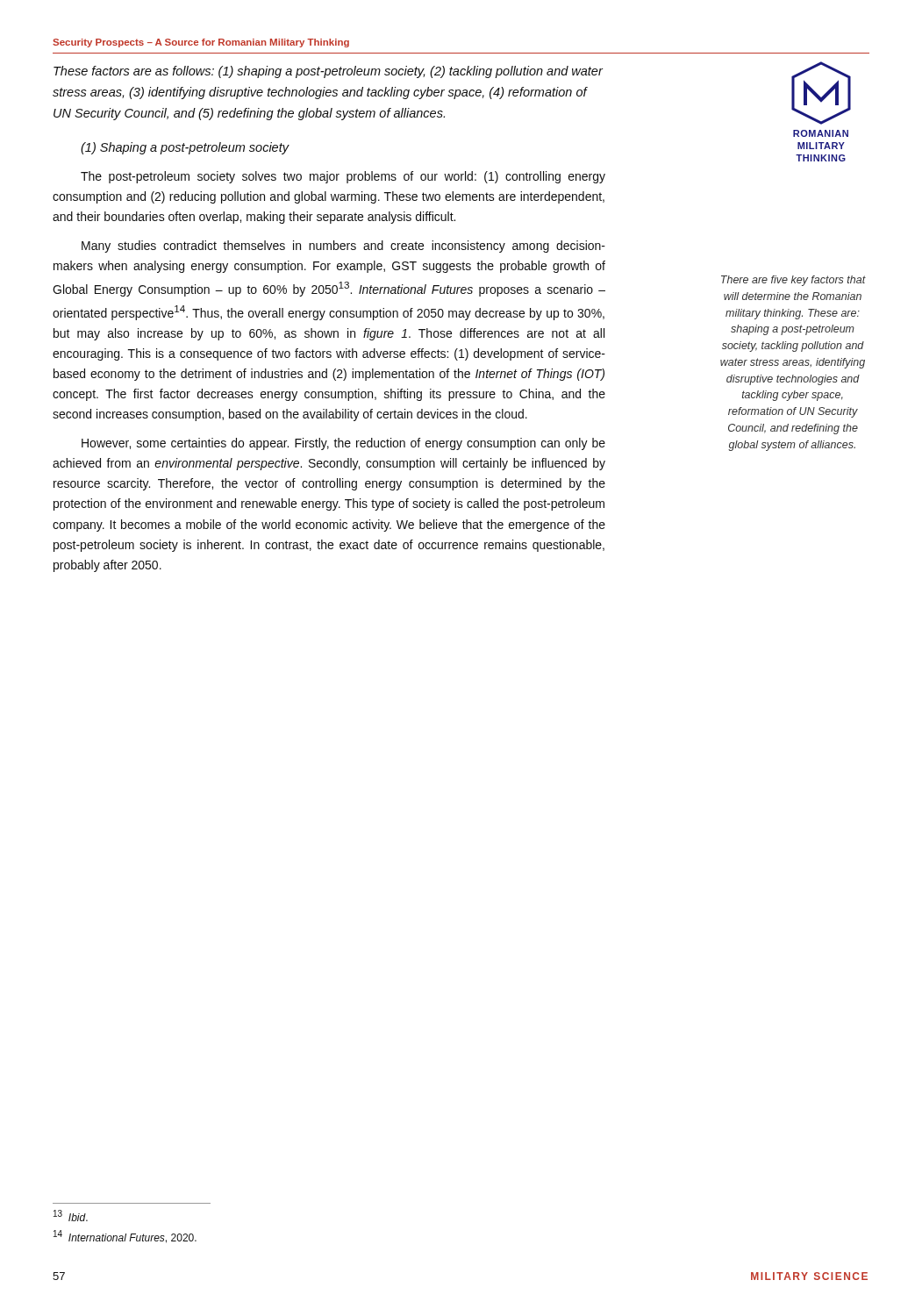Find the logo
Screen dimensions: 1316x922
[821, 113]
